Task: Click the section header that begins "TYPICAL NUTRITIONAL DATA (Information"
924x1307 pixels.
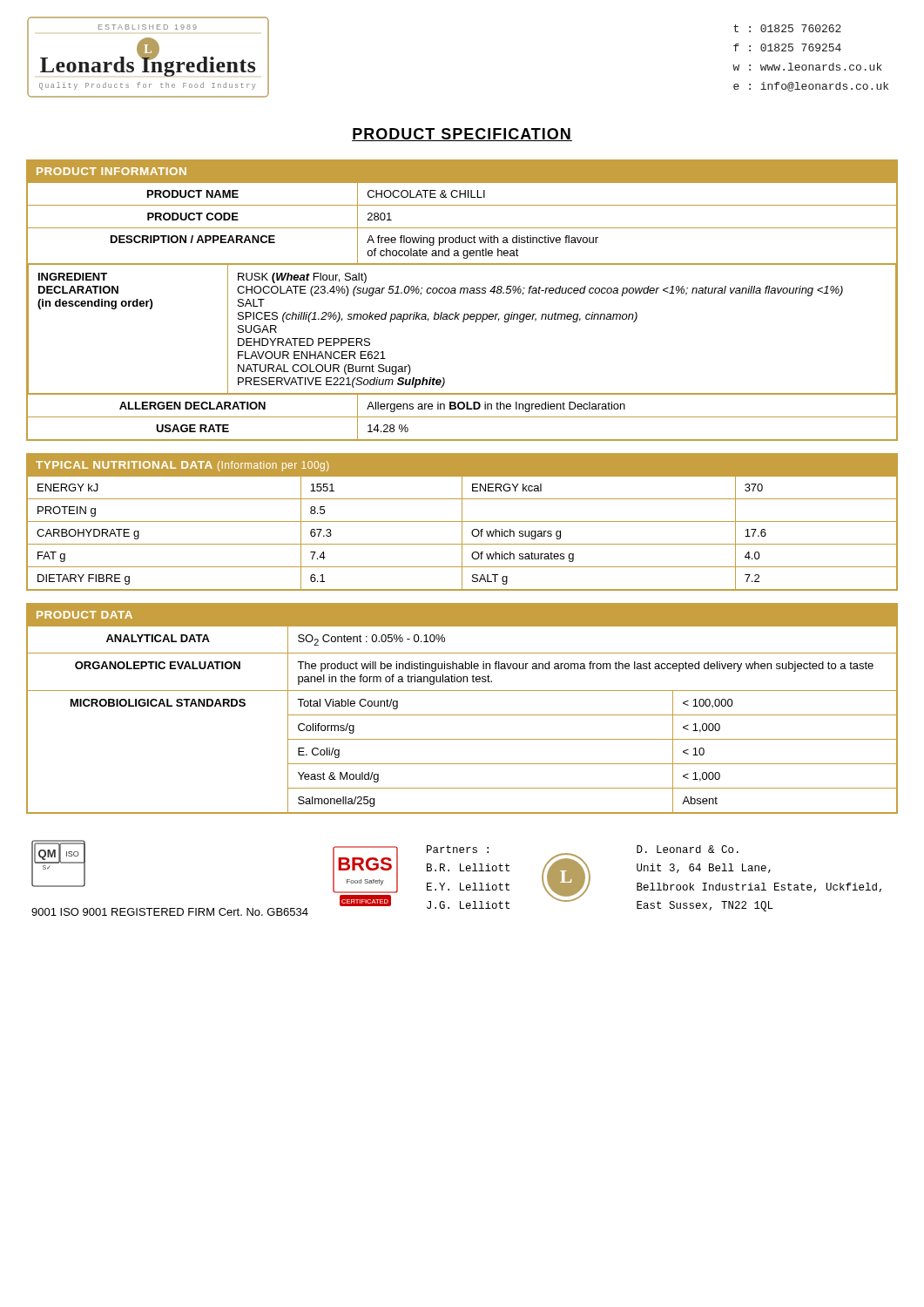Action: click(183, 465)
